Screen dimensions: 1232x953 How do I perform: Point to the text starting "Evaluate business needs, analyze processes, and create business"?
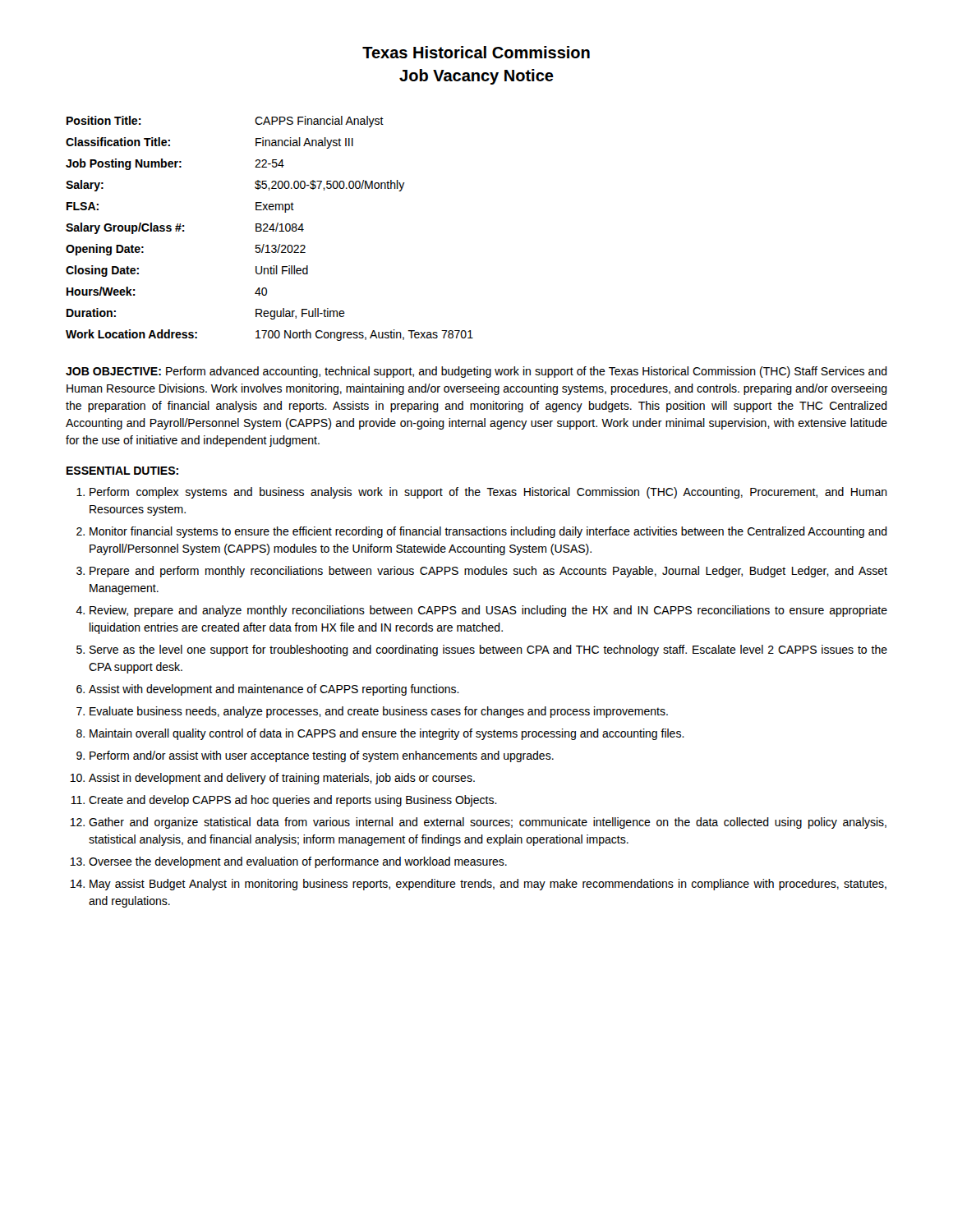tap(379, 711)
